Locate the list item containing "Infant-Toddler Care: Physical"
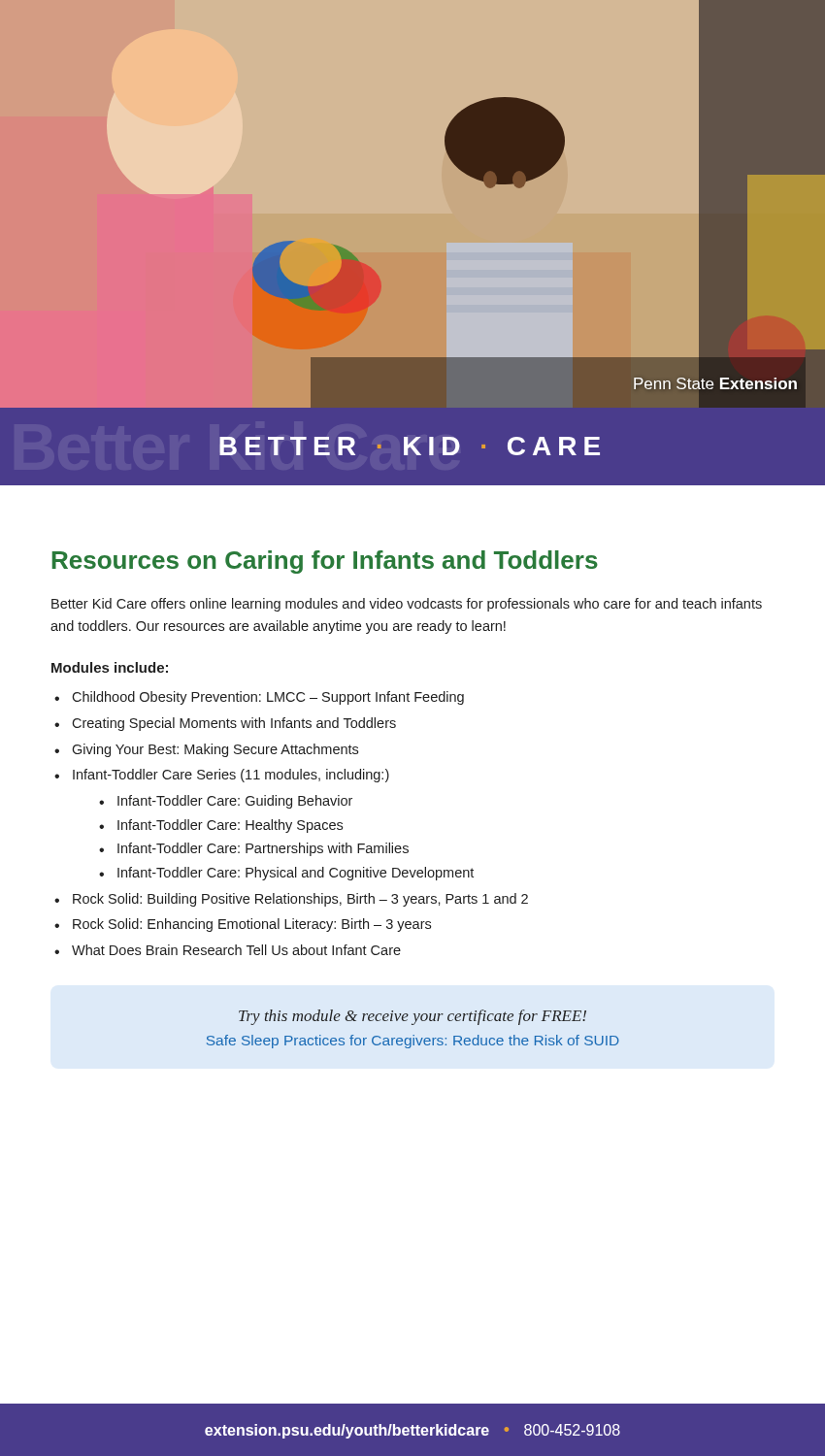Viewport: 825px width, 1456px height. coord(295,873)
